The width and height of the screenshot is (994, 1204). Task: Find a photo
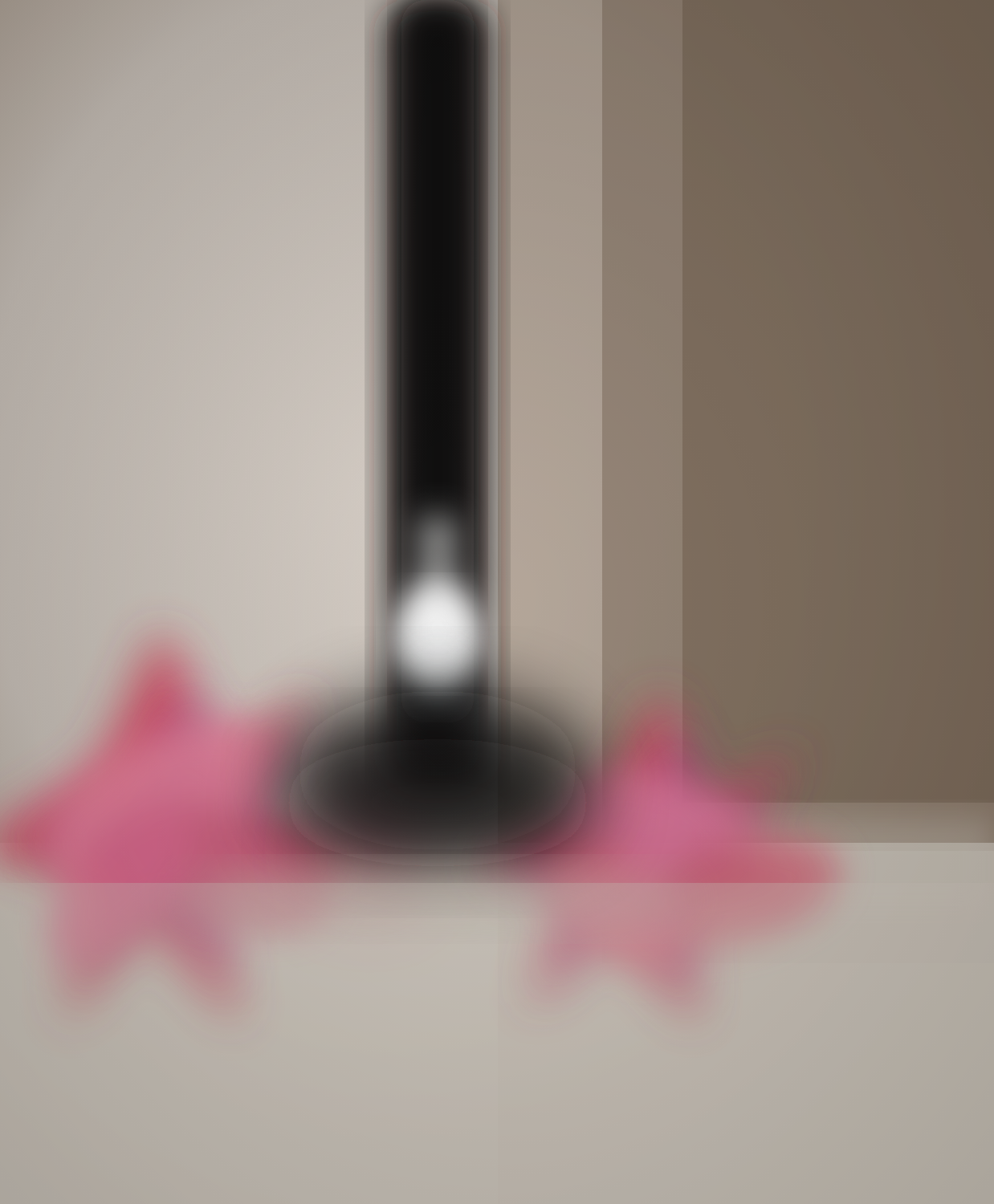[x=497, y=602]
